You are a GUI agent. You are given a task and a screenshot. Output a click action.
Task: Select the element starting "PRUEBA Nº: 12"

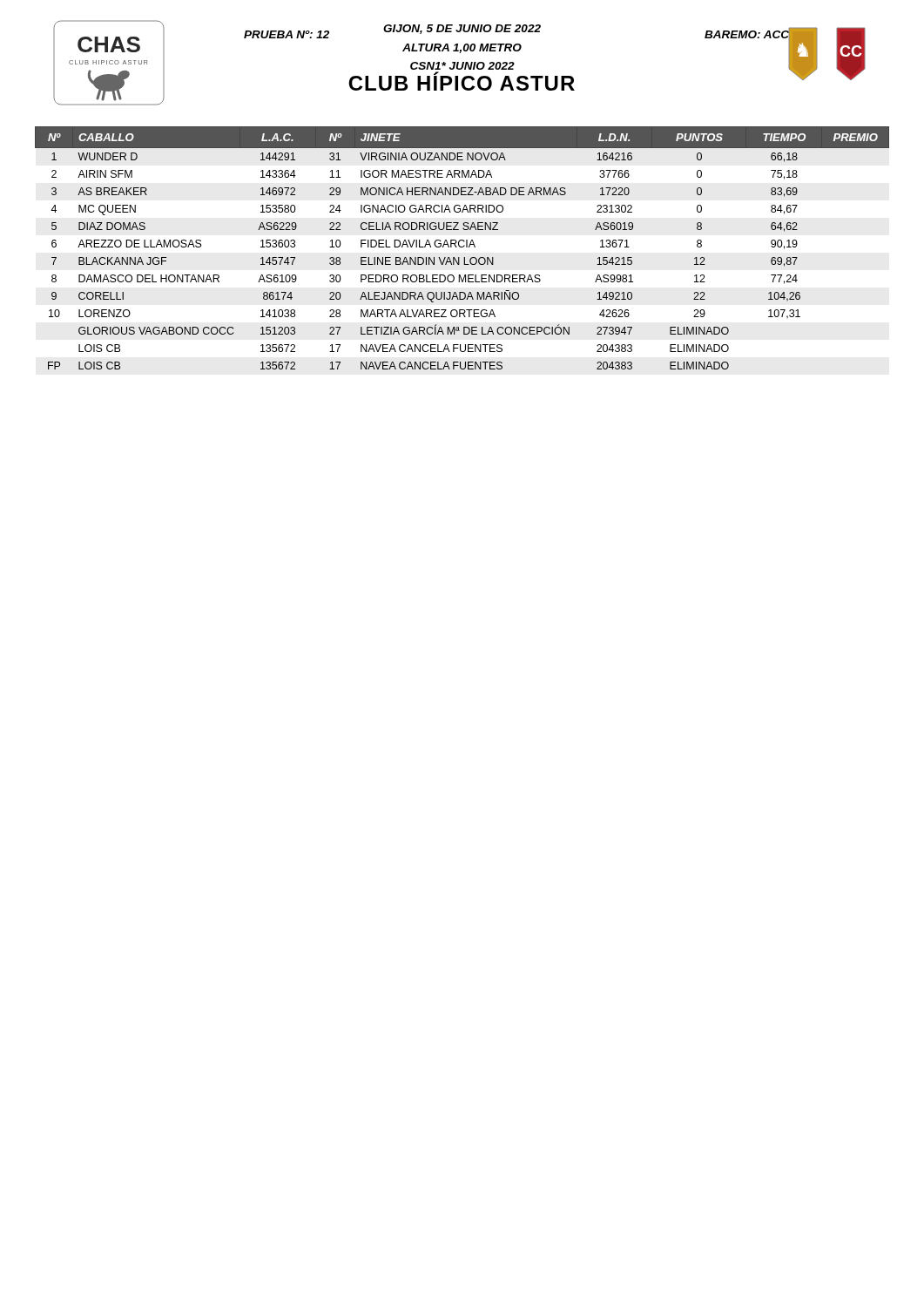pos(287,34)
